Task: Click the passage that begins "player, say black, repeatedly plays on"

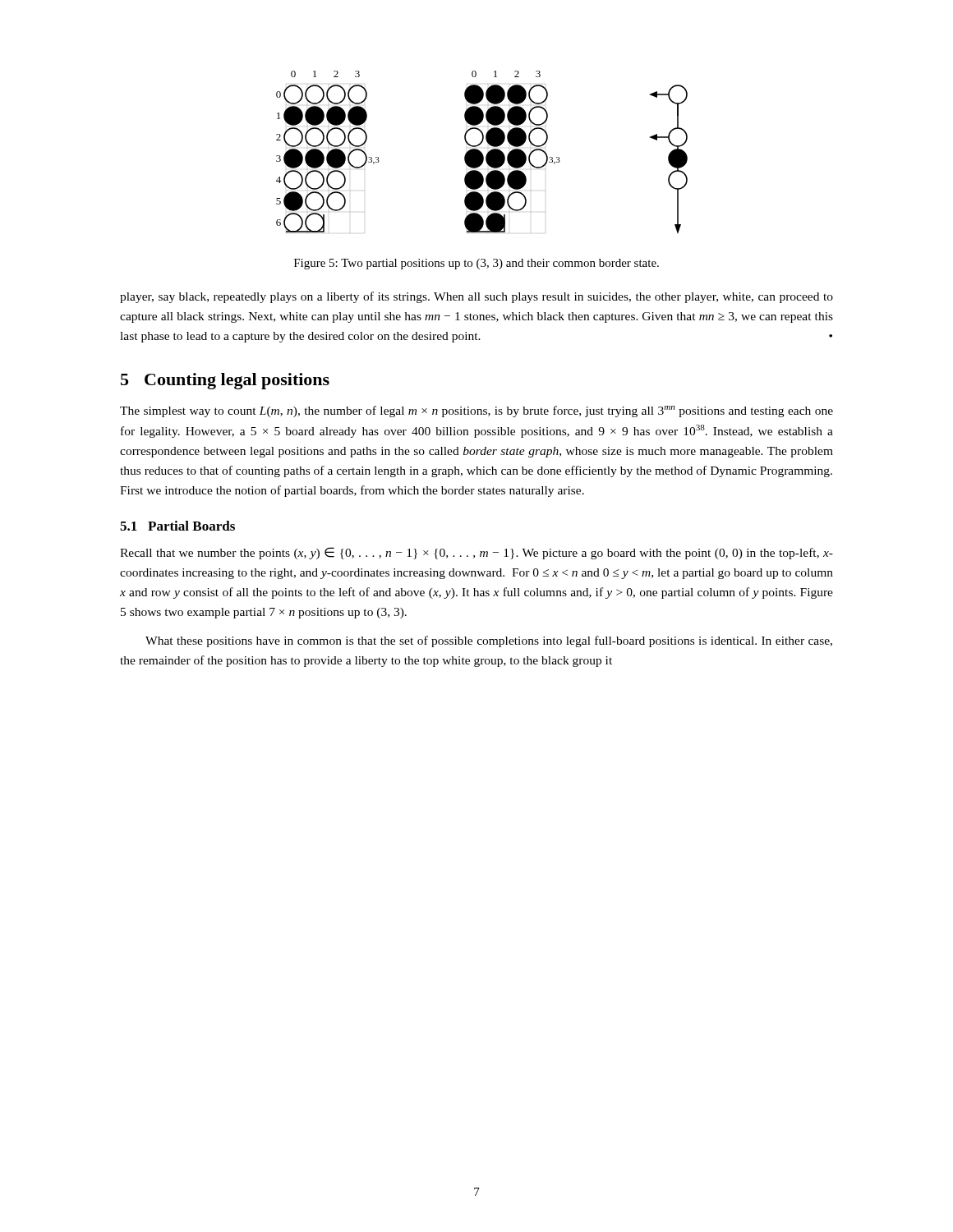Action: 476,316
